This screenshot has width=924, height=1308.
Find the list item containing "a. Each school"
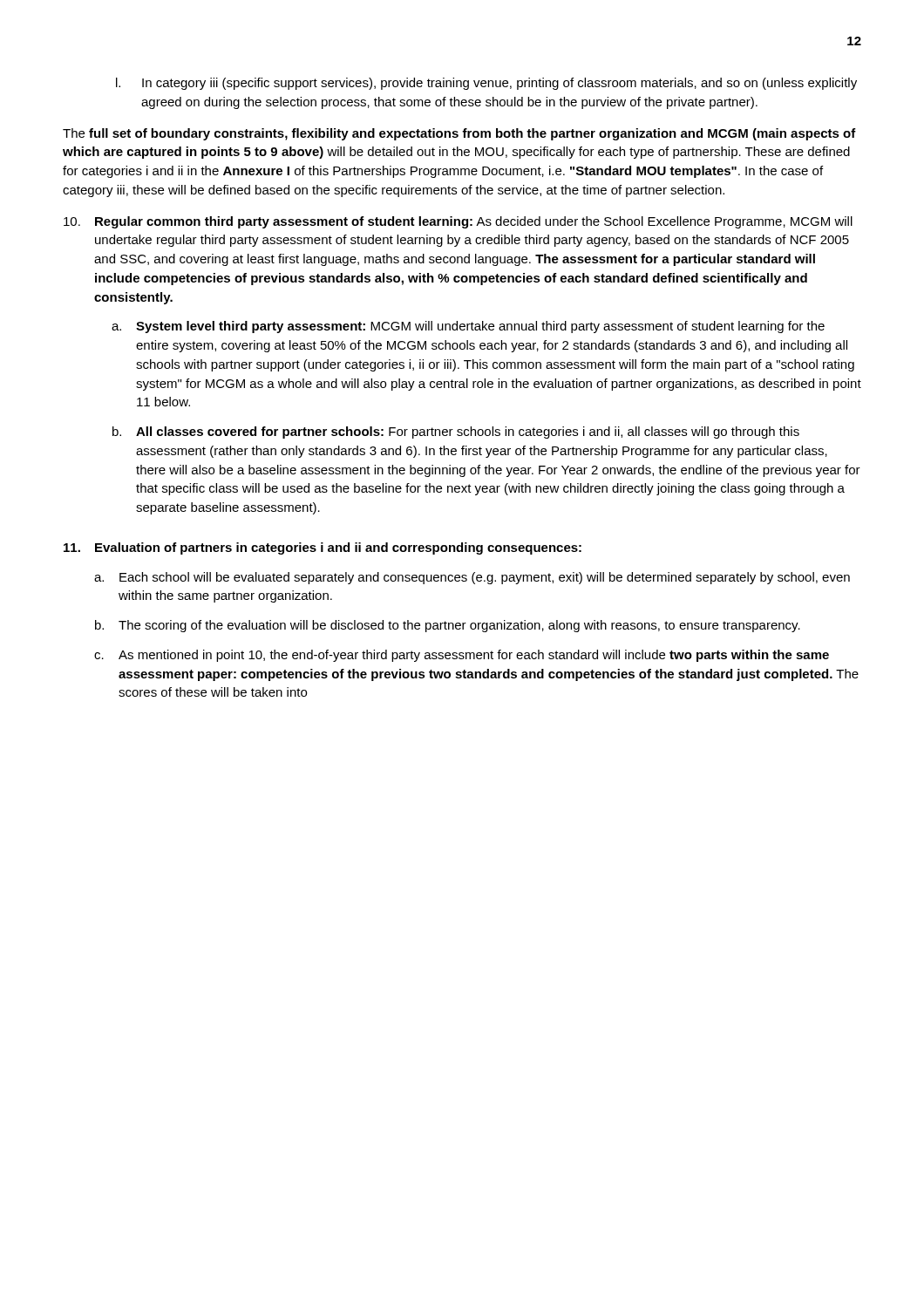(478, 586)
